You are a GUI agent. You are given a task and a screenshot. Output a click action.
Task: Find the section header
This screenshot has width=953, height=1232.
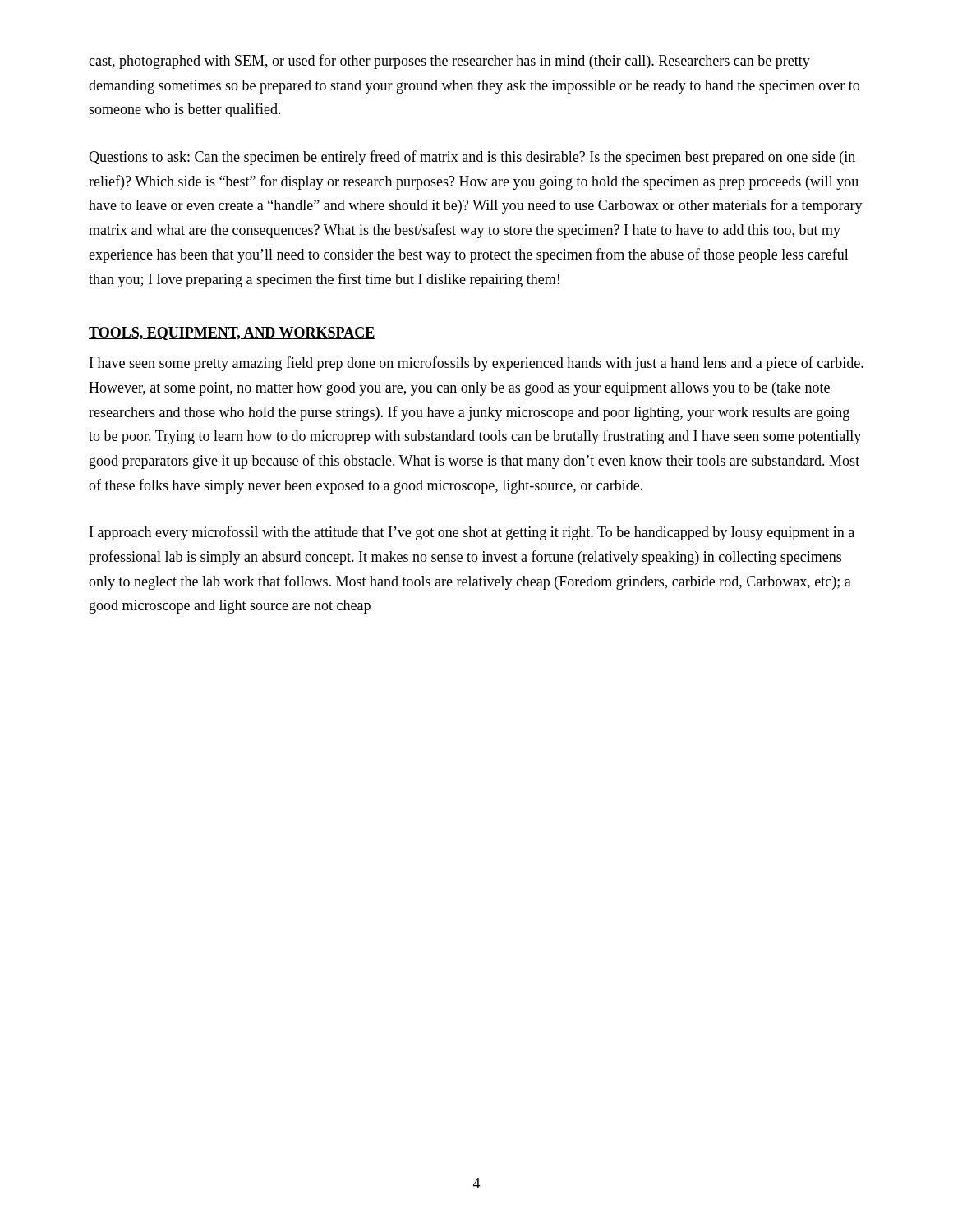click(x=232, y=333)
